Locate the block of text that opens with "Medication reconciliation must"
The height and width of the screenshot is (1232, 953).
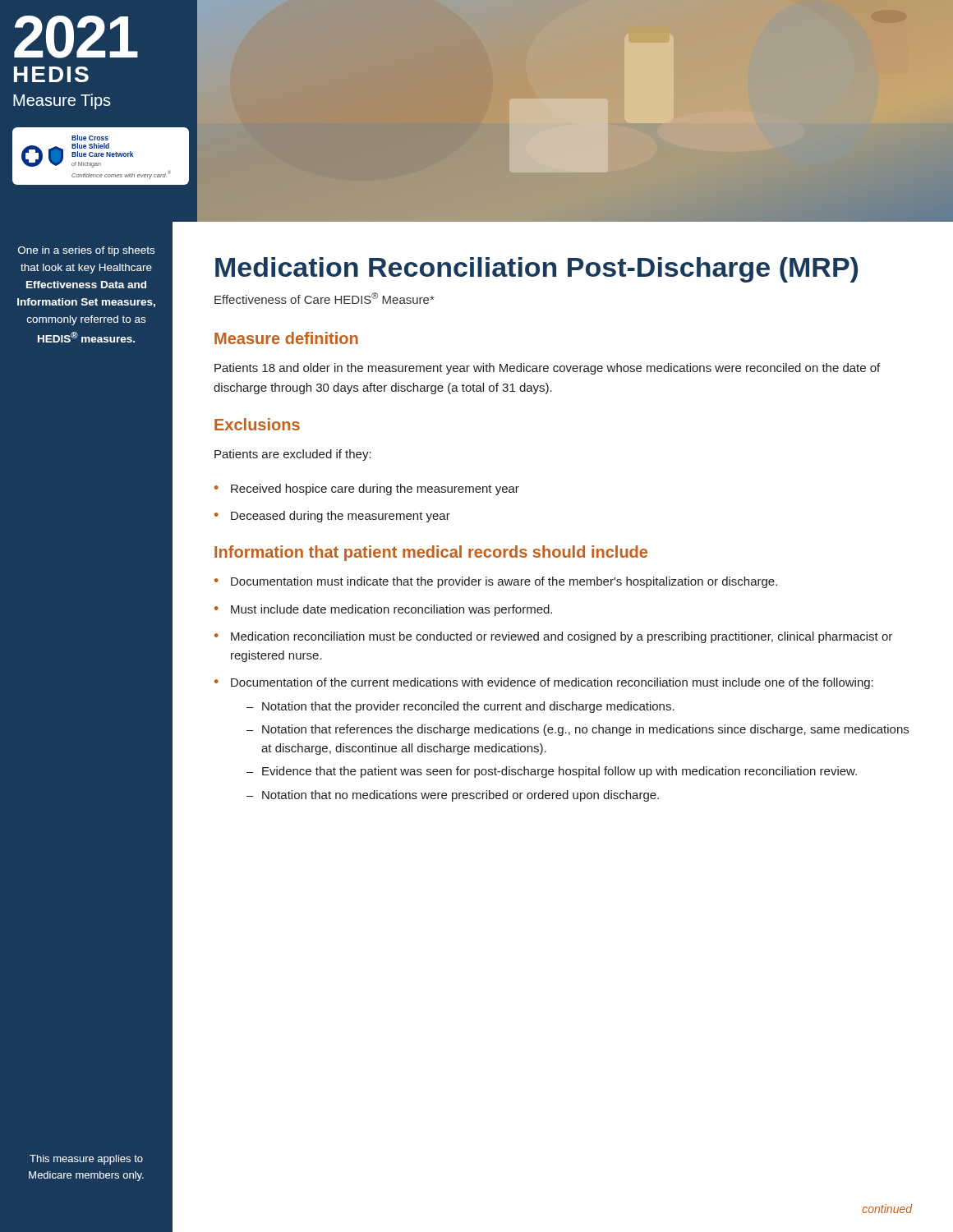pyautogui.click(x=561, y=646)
